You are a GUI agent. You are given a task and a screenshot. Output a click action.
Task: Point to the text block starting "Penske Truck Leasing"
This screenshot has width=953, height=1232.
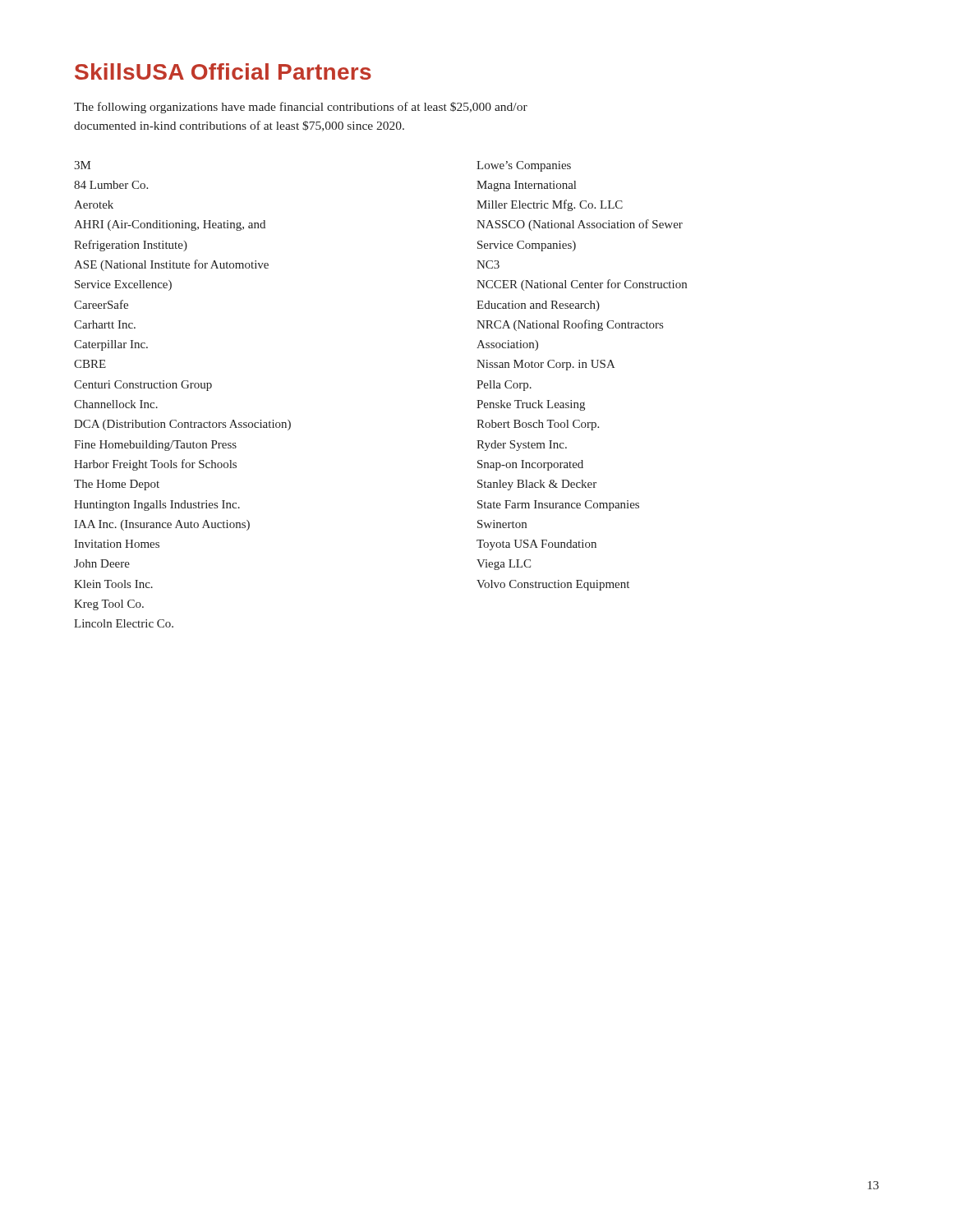531,404
